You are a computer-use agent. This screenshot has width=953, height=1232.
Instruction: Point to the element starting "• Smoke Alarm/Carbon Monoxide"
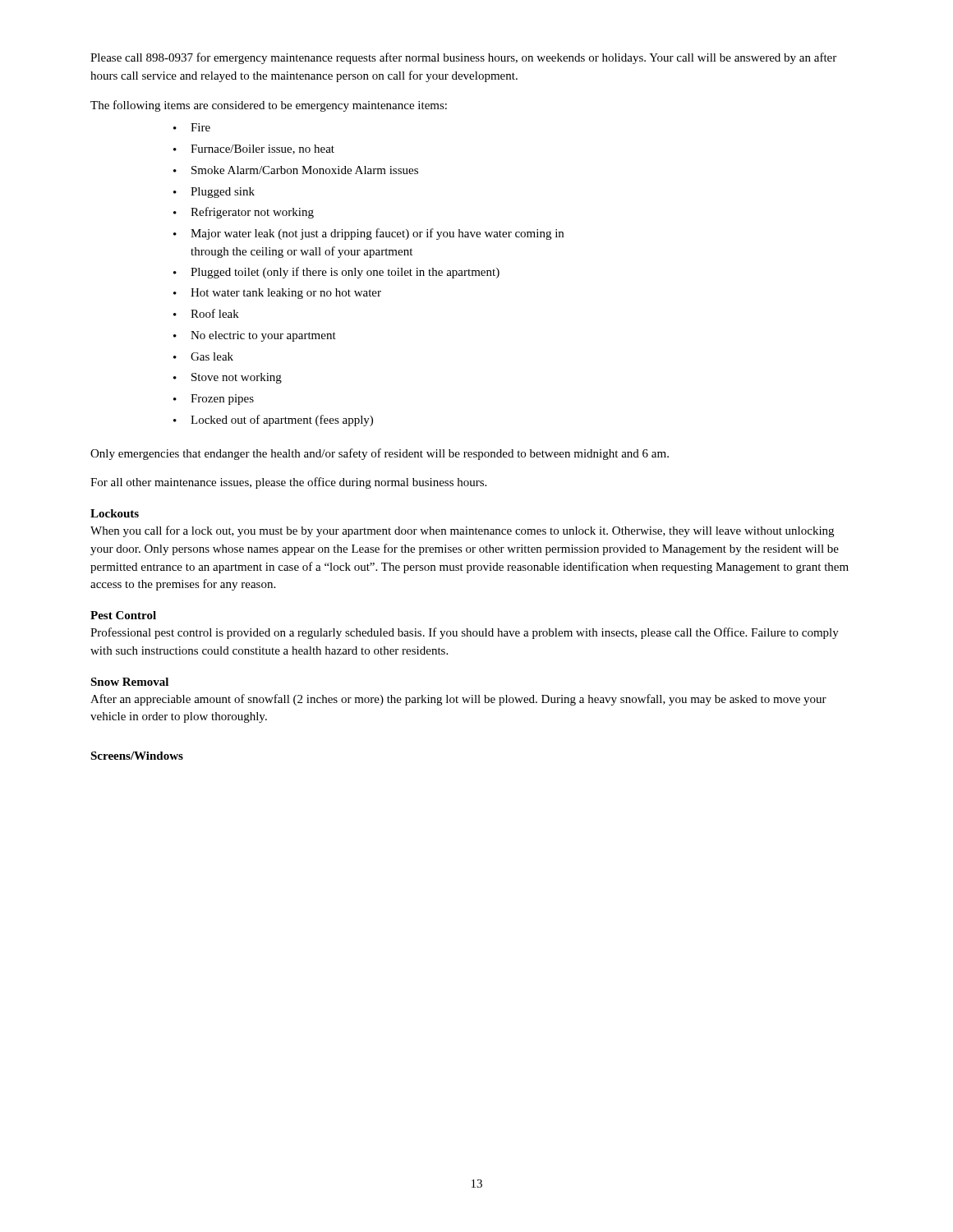coord(296,171)
